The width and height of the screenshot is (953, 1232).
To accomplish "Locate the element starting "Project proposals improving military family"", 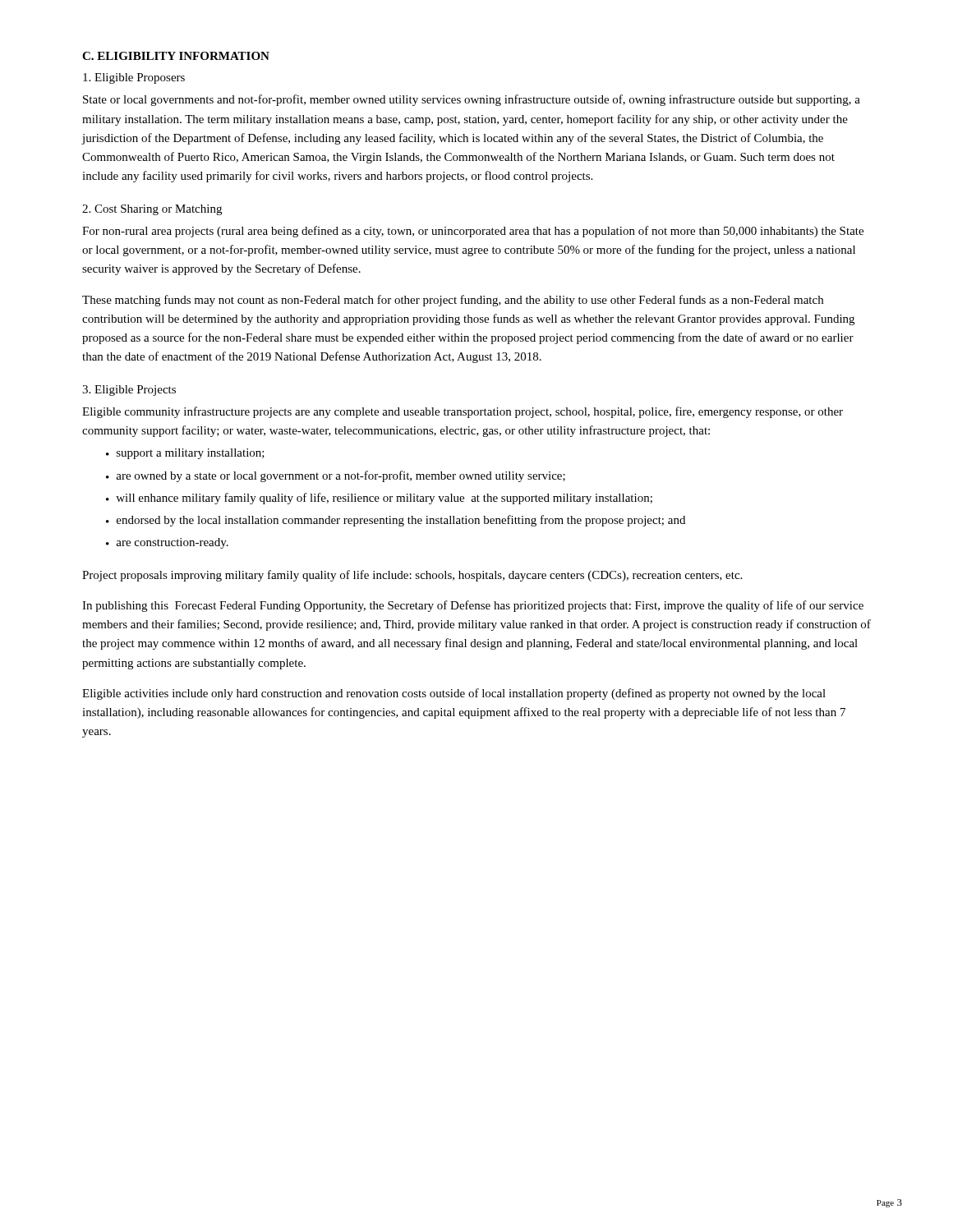I will point(413,575).
